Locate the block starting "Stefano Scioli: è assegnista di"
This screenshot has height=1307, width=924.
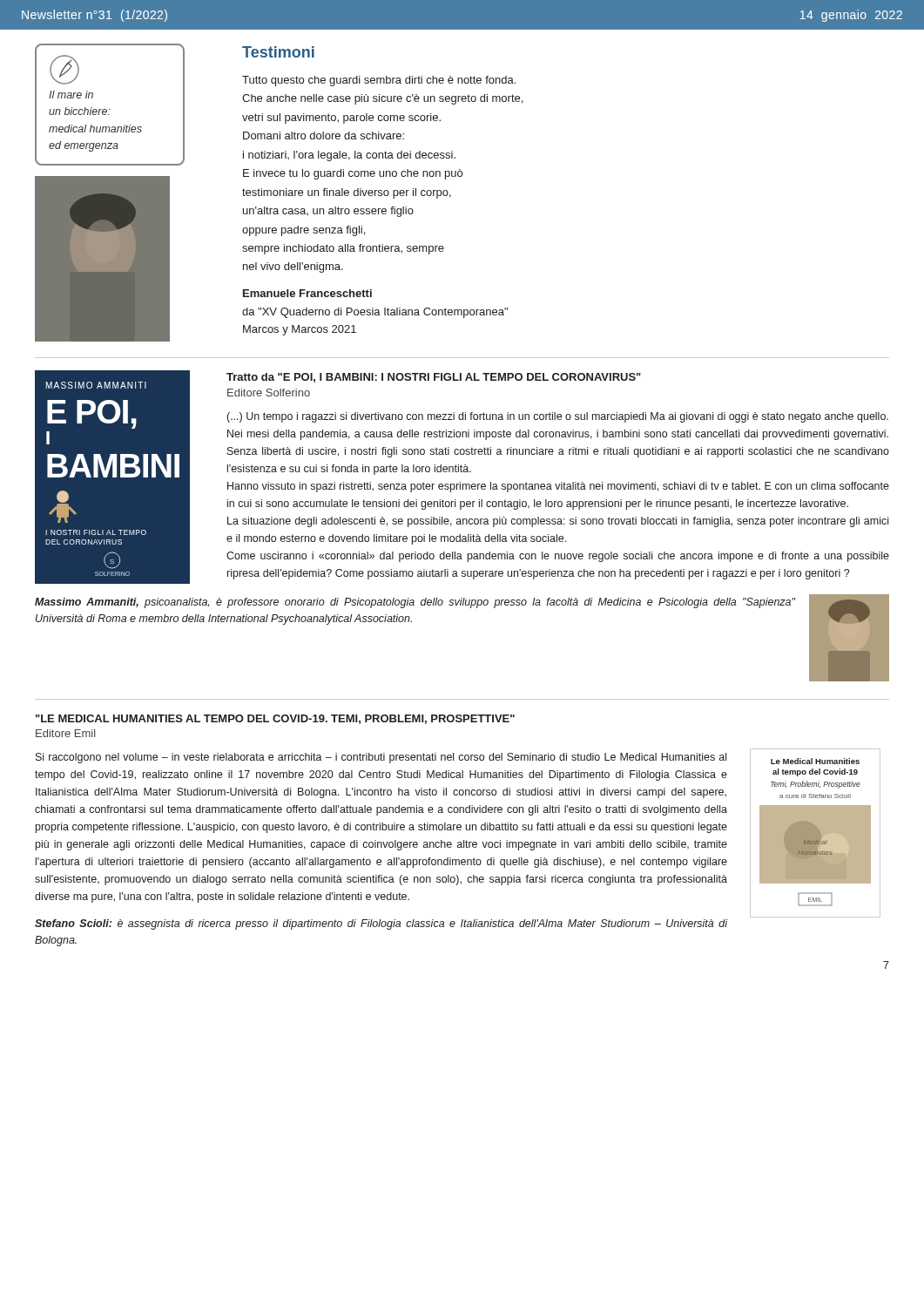pos(381,932)
